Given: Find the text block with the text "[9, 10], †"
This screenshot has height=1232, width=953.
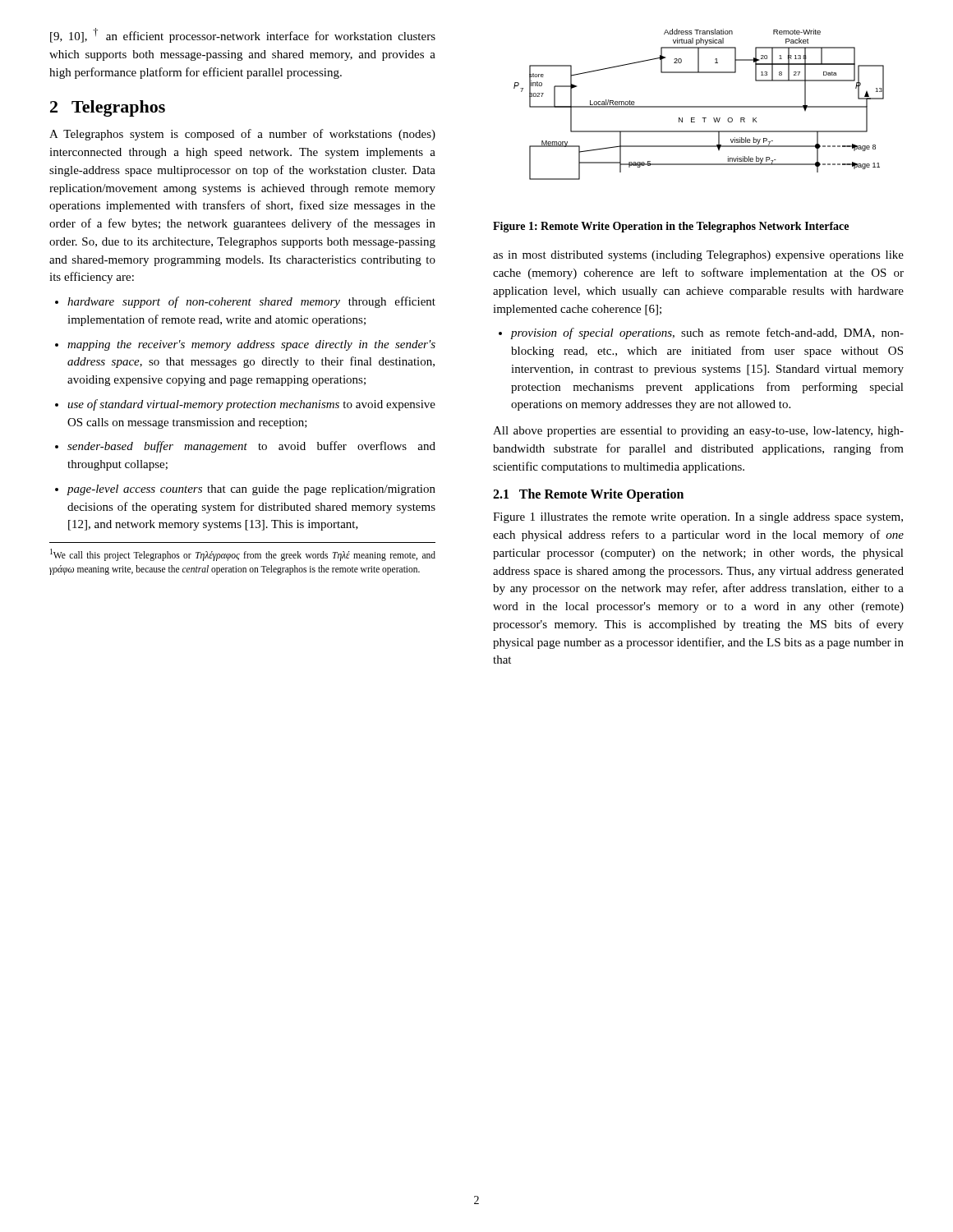Looking at the screenshot, I should (x=242, y=53).
